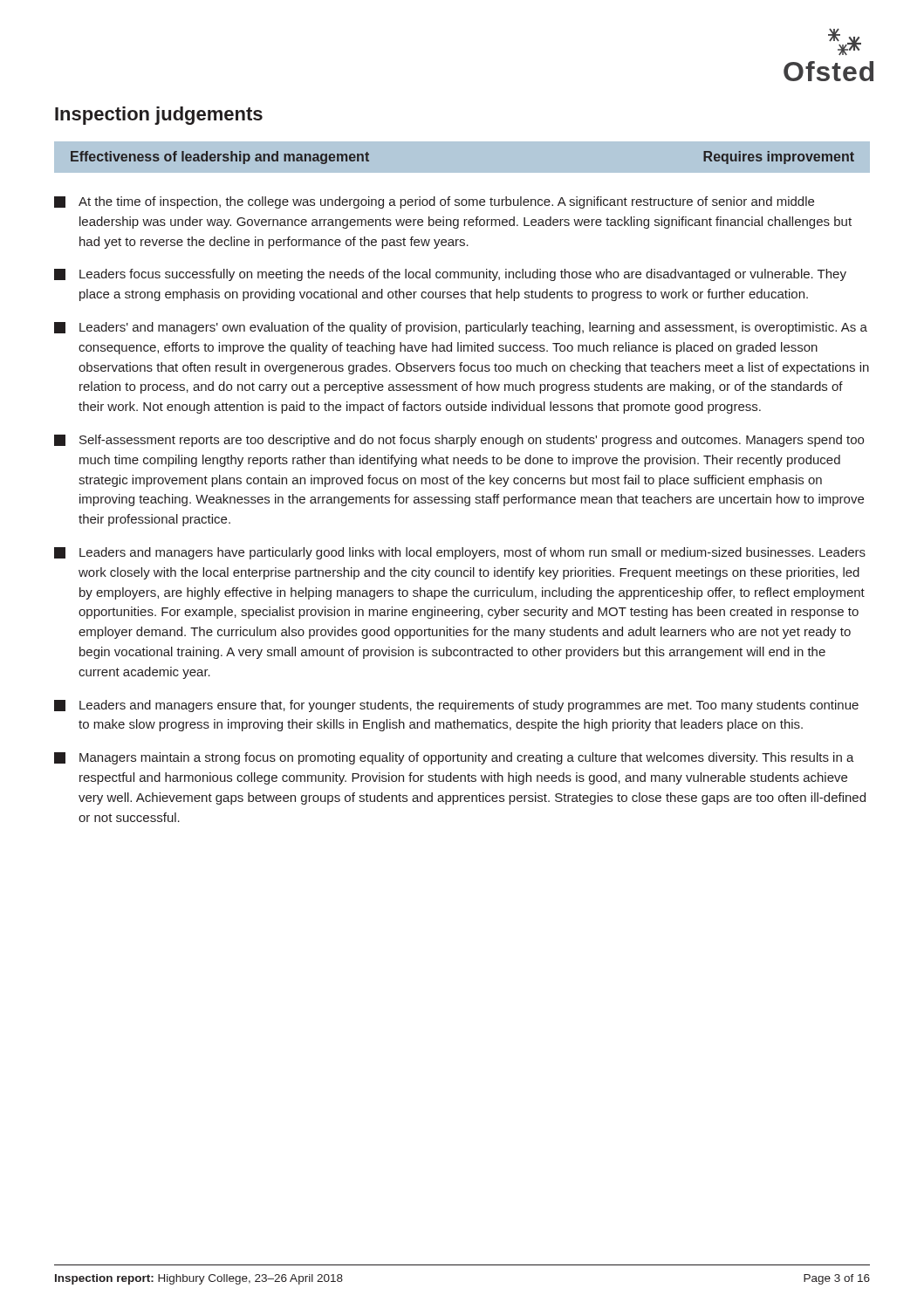Point to the block beginning "Leaders focus successfully on meeting the needs of"
924x1309 pixels.
pos(462,285)
